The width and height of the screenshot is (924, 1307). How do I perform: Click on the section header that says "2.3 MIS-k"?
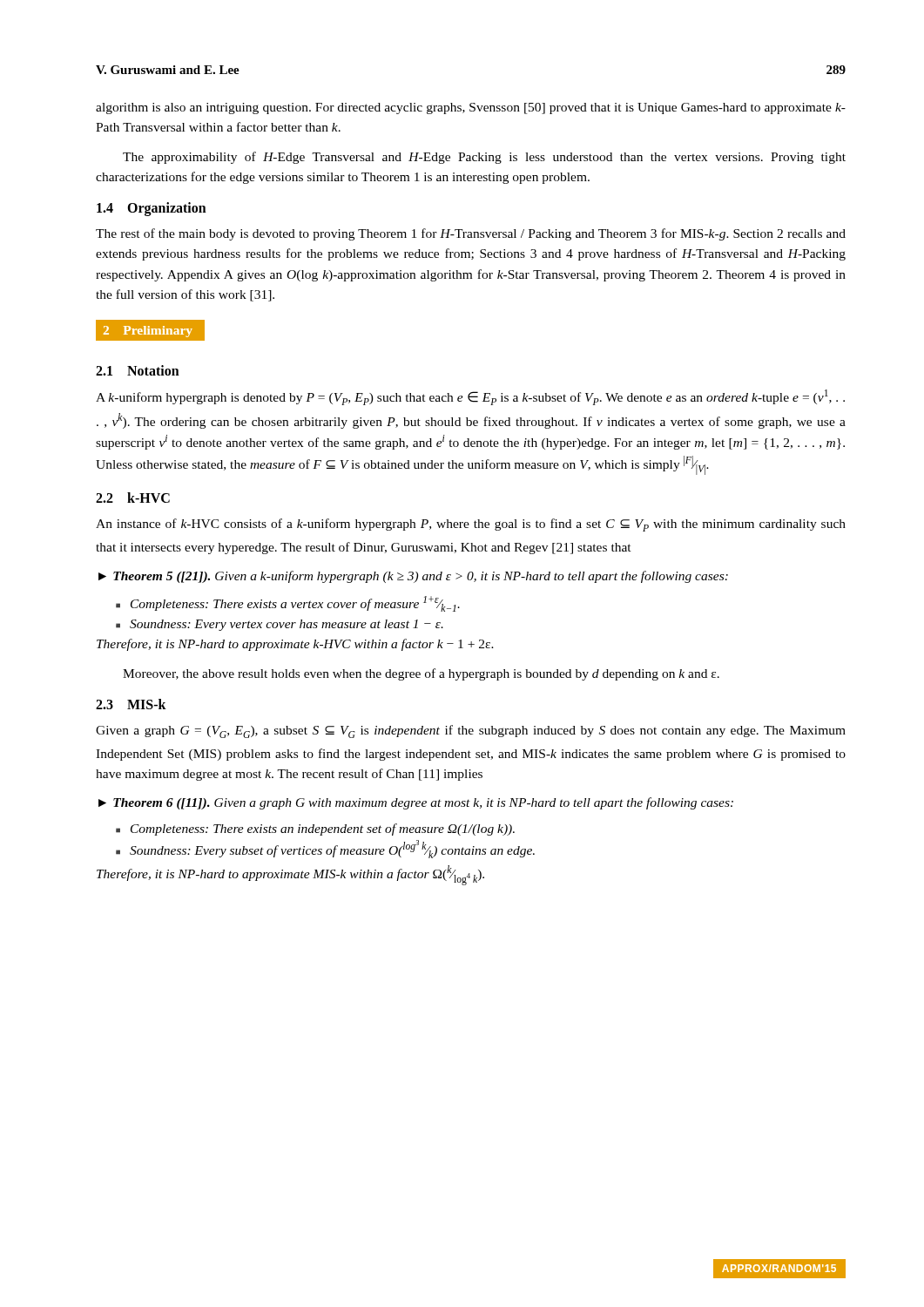[x=131, y=704]
